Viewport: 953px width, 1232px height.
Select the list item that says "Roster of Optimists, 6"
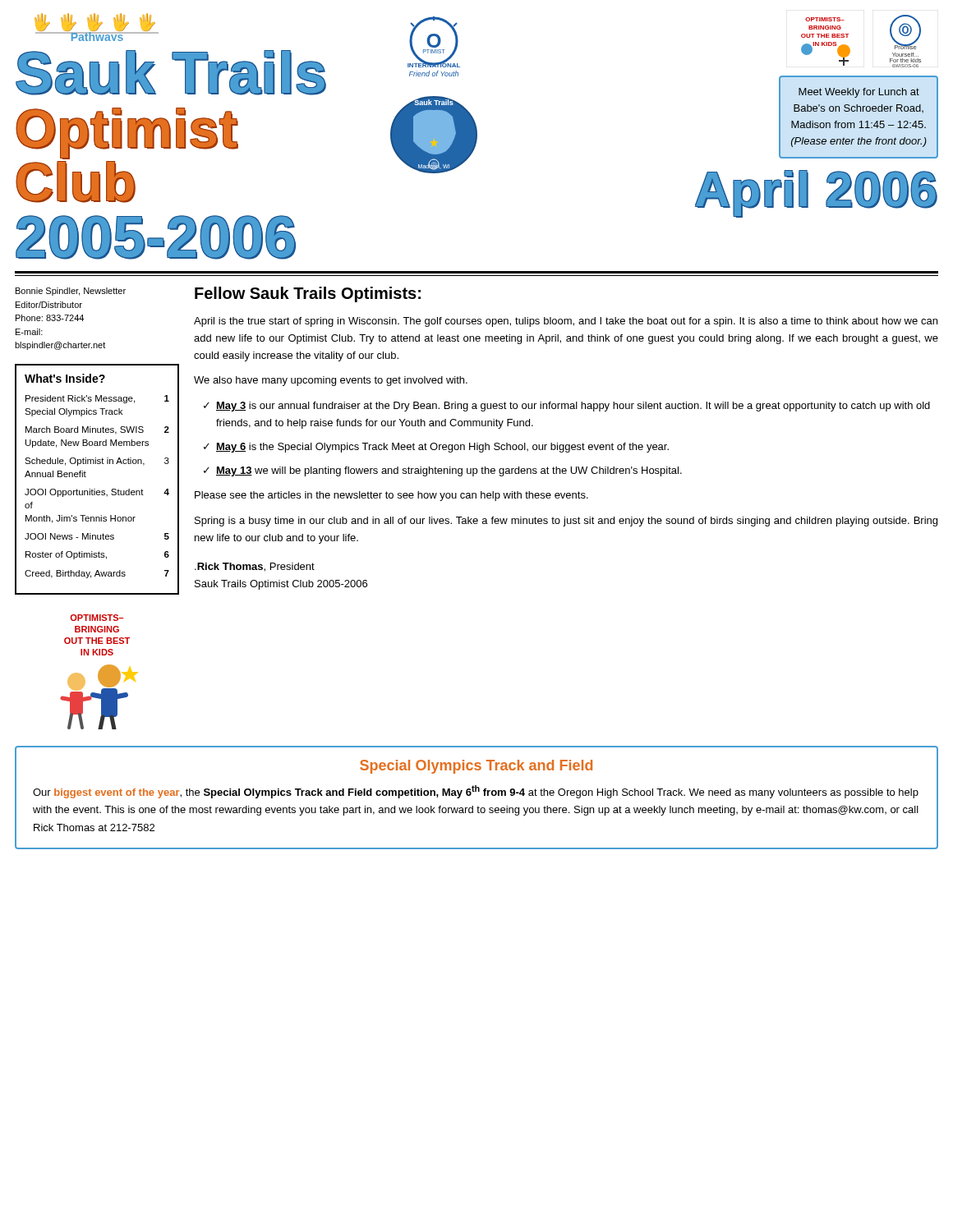pos(97,555)
